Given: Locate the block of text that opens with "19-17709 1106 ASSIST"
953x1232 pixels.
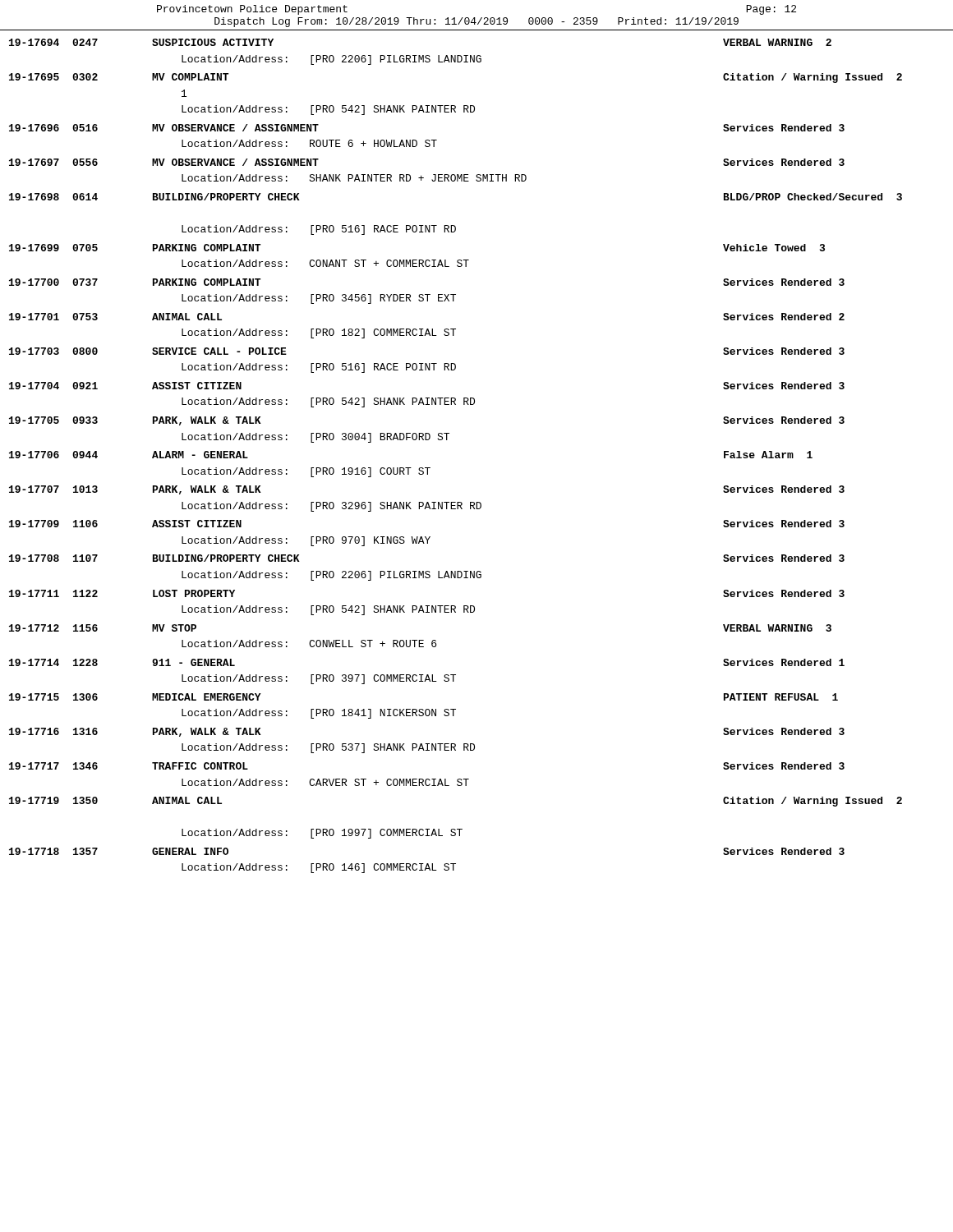Looking at the screenshot, I should coord(427,533).
